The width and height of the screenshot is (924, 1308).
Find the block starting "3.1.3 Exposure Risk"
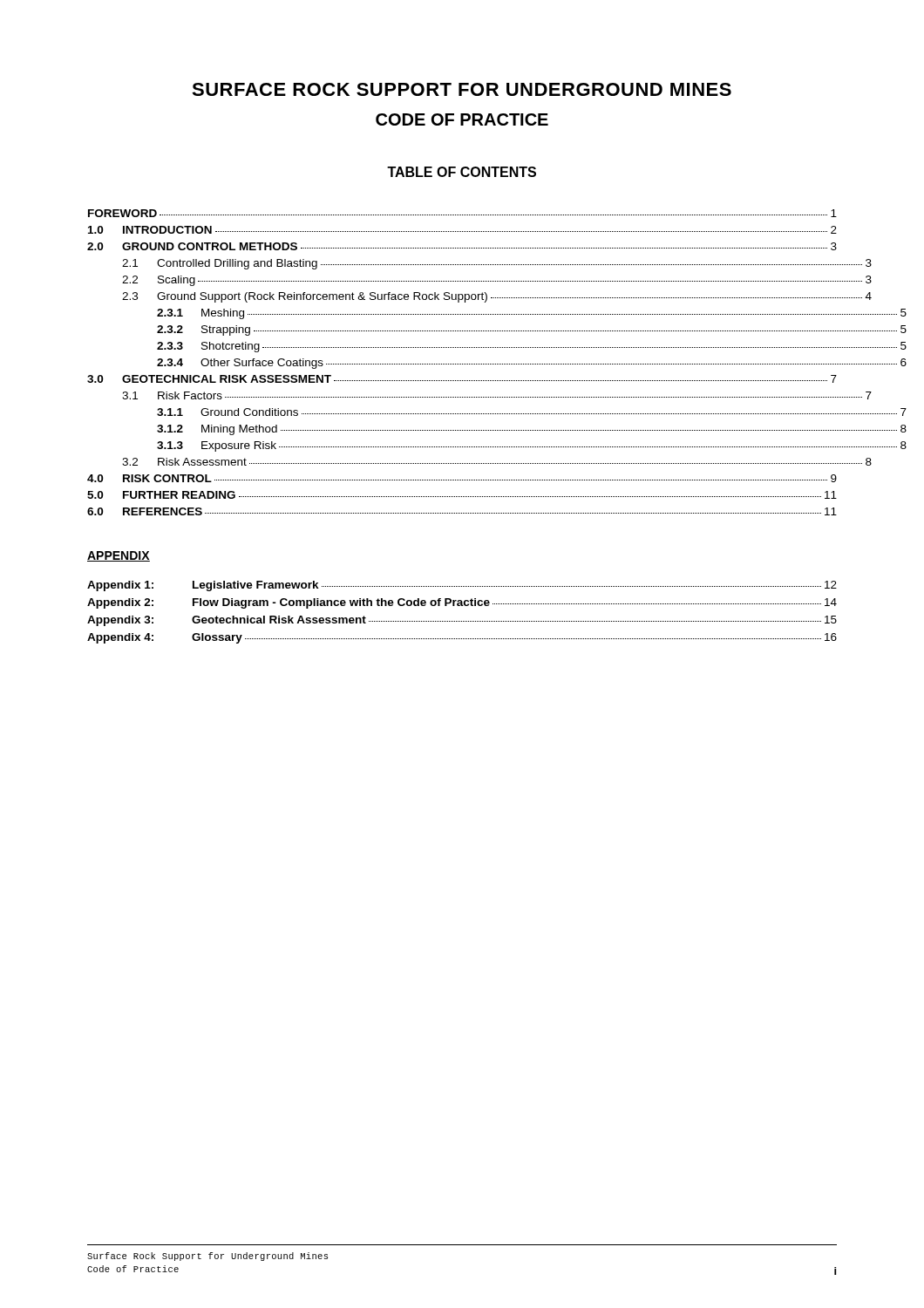pyautogui.click(x=532, y=445)
